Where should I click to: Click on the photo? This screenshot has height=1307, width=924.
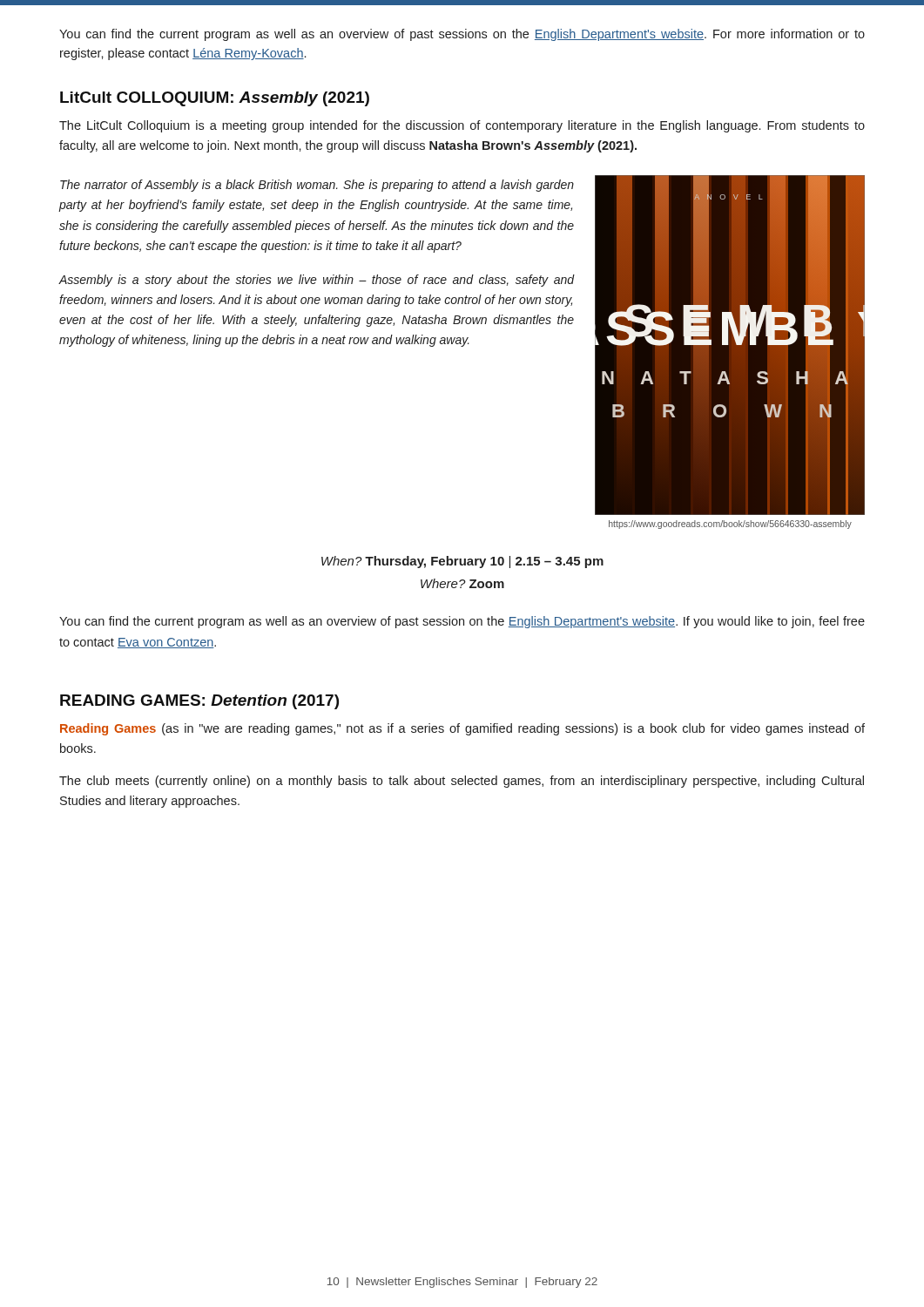click(730, 352)
